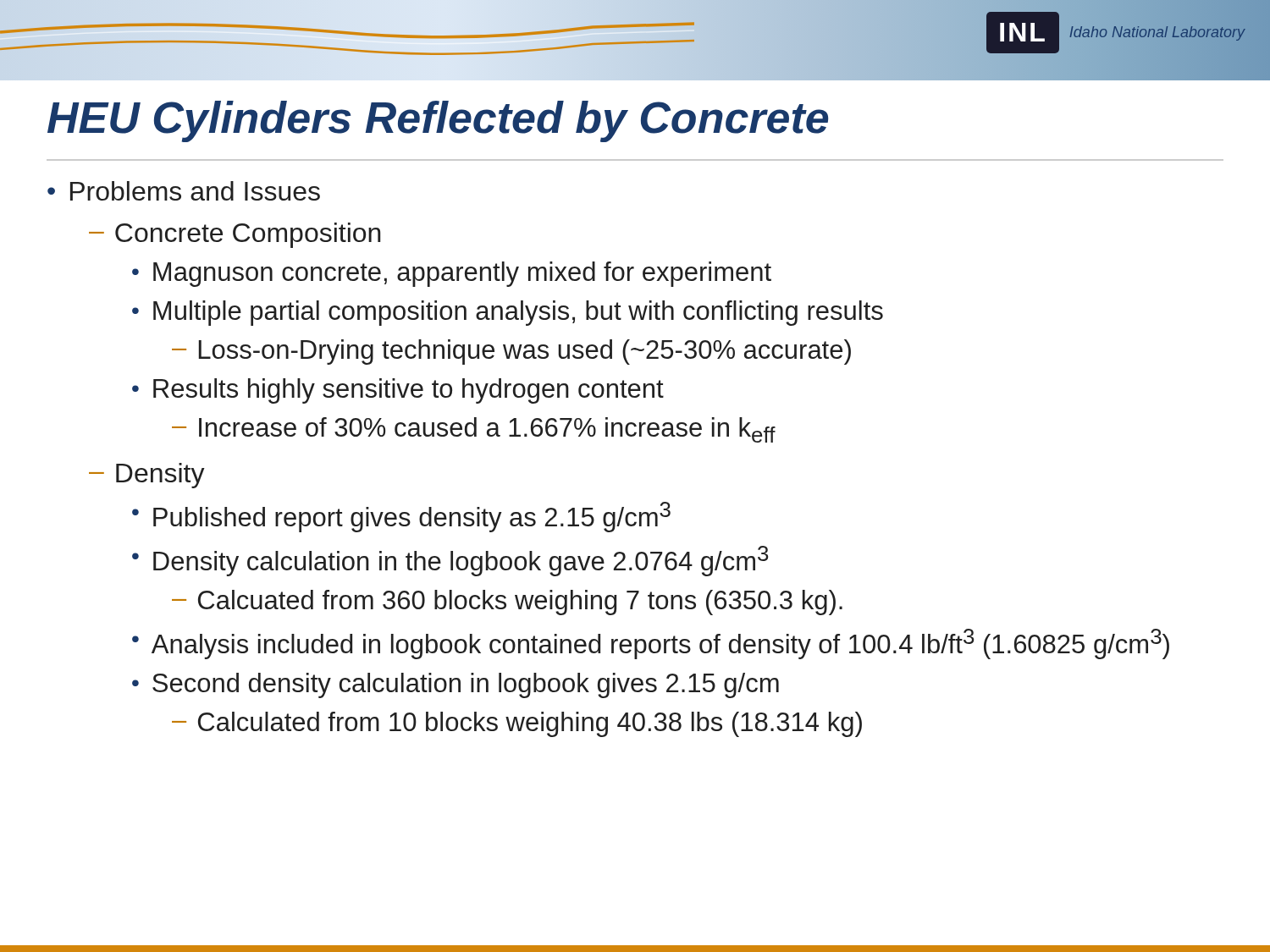Find the block starting "– Increase of 30% caused a 1.667%"

(x=698, y=430)
